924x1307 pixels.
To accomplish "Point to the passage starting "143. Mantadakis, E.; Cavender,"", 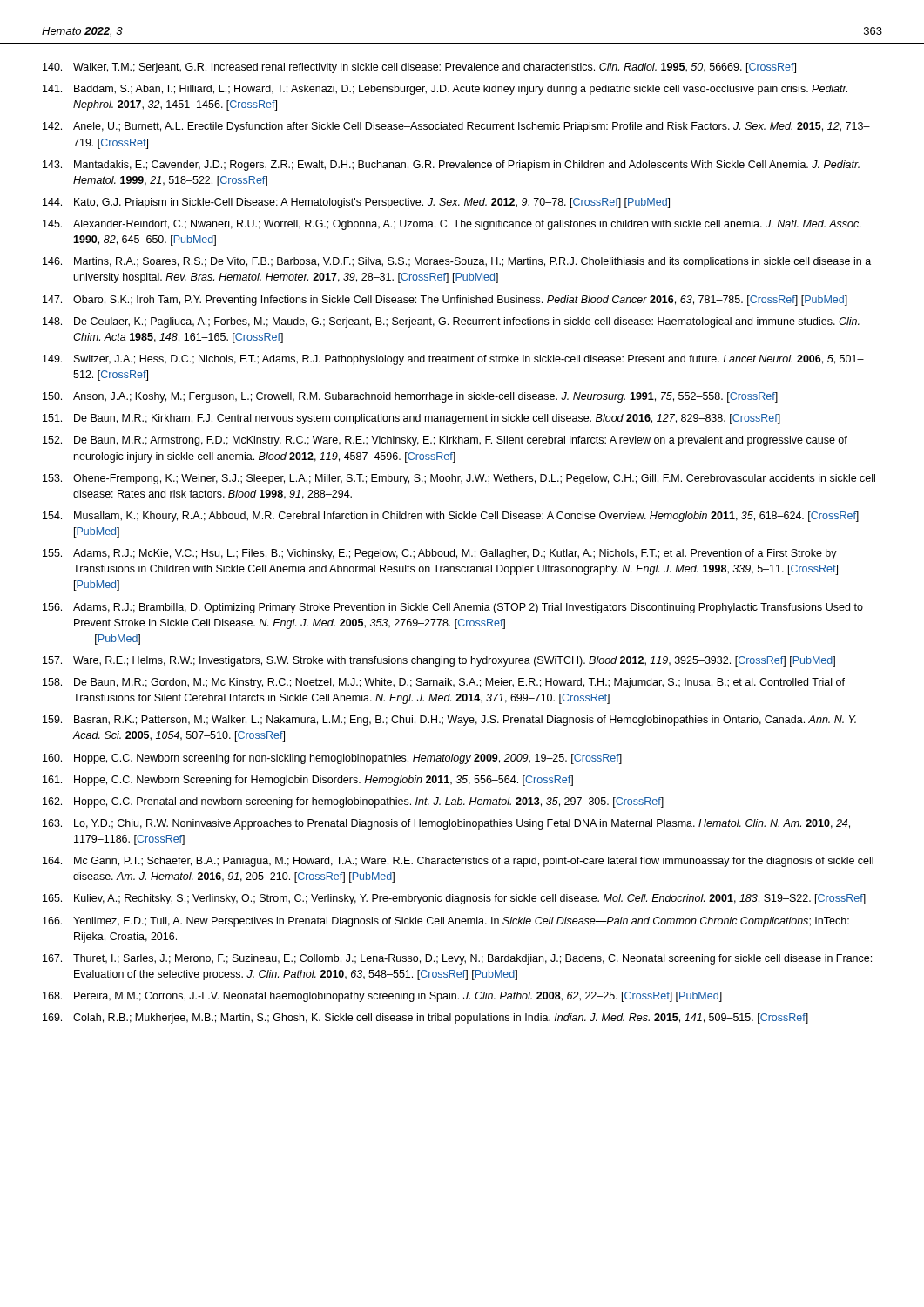I will point(462,172).
